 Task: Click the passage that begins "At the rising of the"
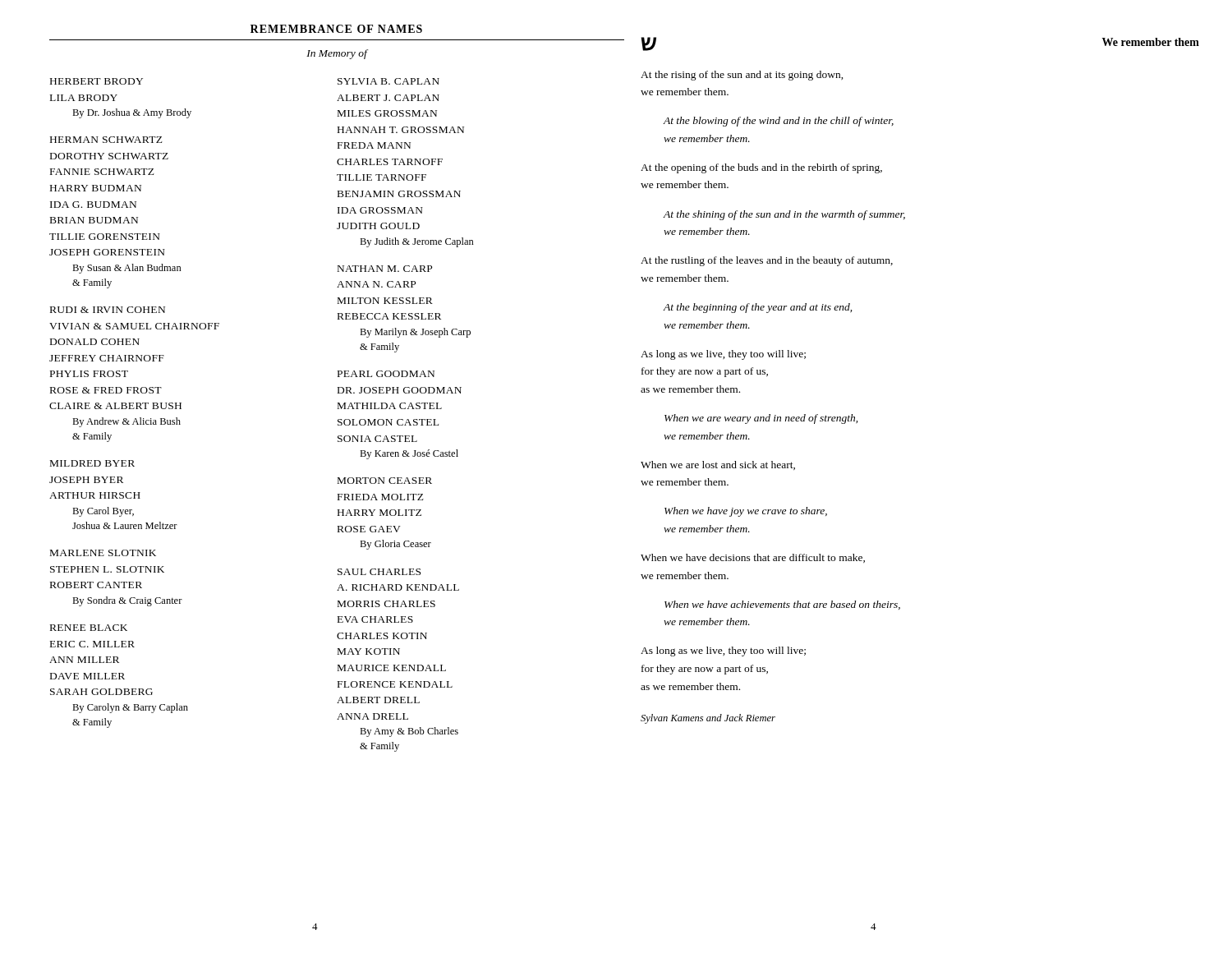click(742, 76)
